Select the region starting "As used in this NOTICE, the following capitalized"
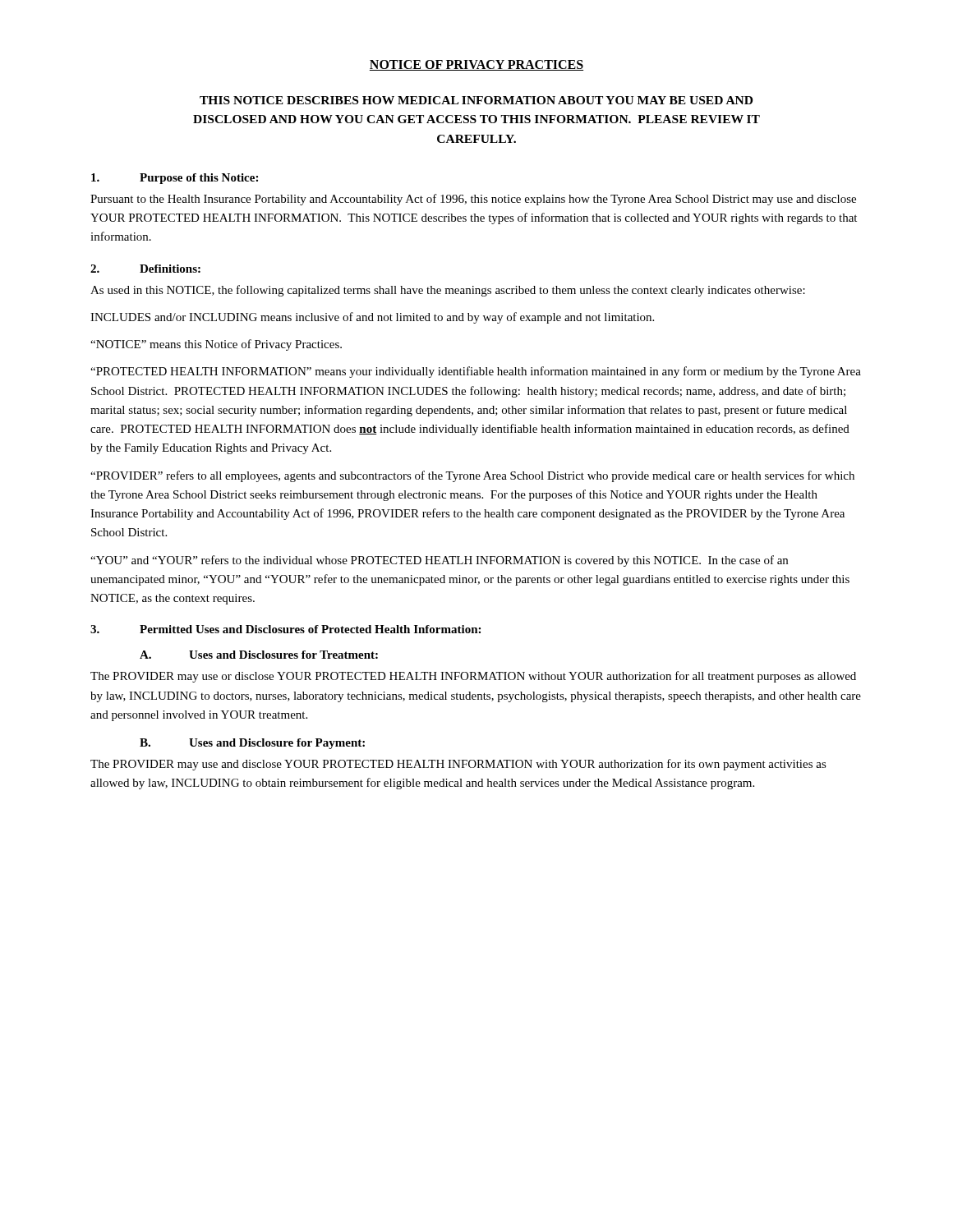 tap(448, 290)
